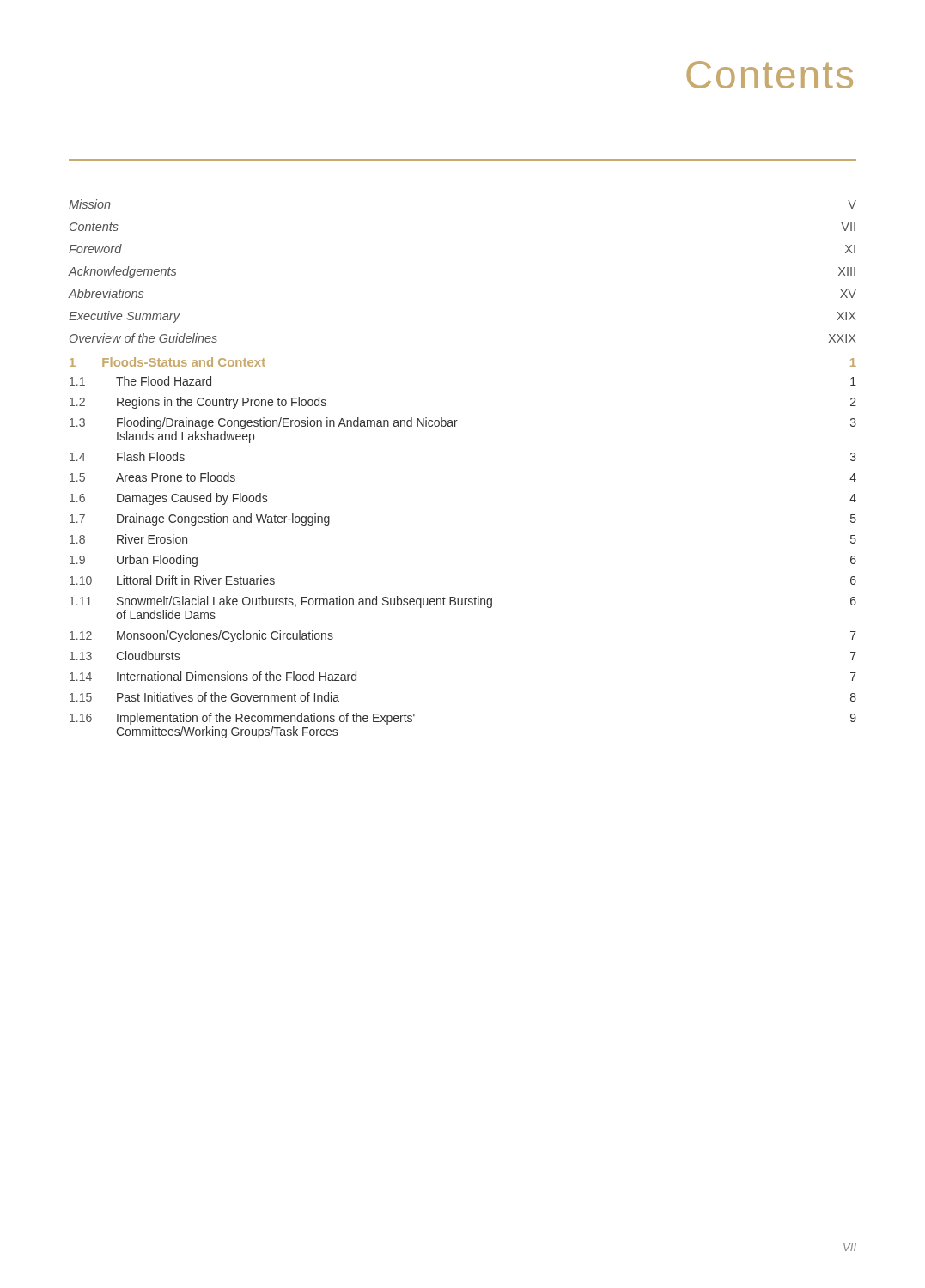Find the text starting "7 Drainage Congestion and Water-logging 5"
The width and height of the screenshot is (925, 1288).
[224, 519]
